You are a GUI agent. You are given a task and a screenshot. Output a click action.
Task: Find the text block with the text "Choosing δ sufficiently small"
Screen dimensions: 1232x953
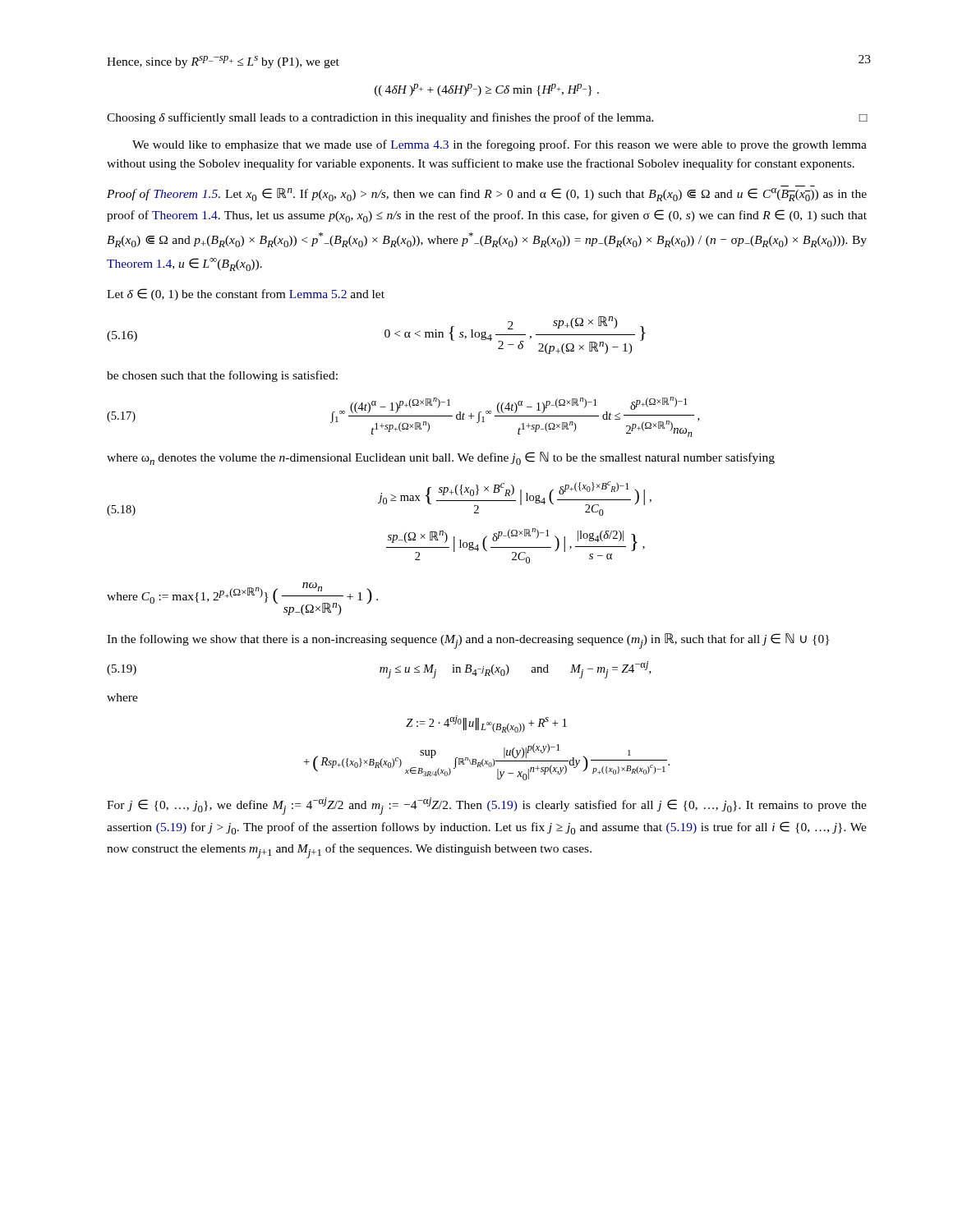pyautogui.click(x=487, y=117)
